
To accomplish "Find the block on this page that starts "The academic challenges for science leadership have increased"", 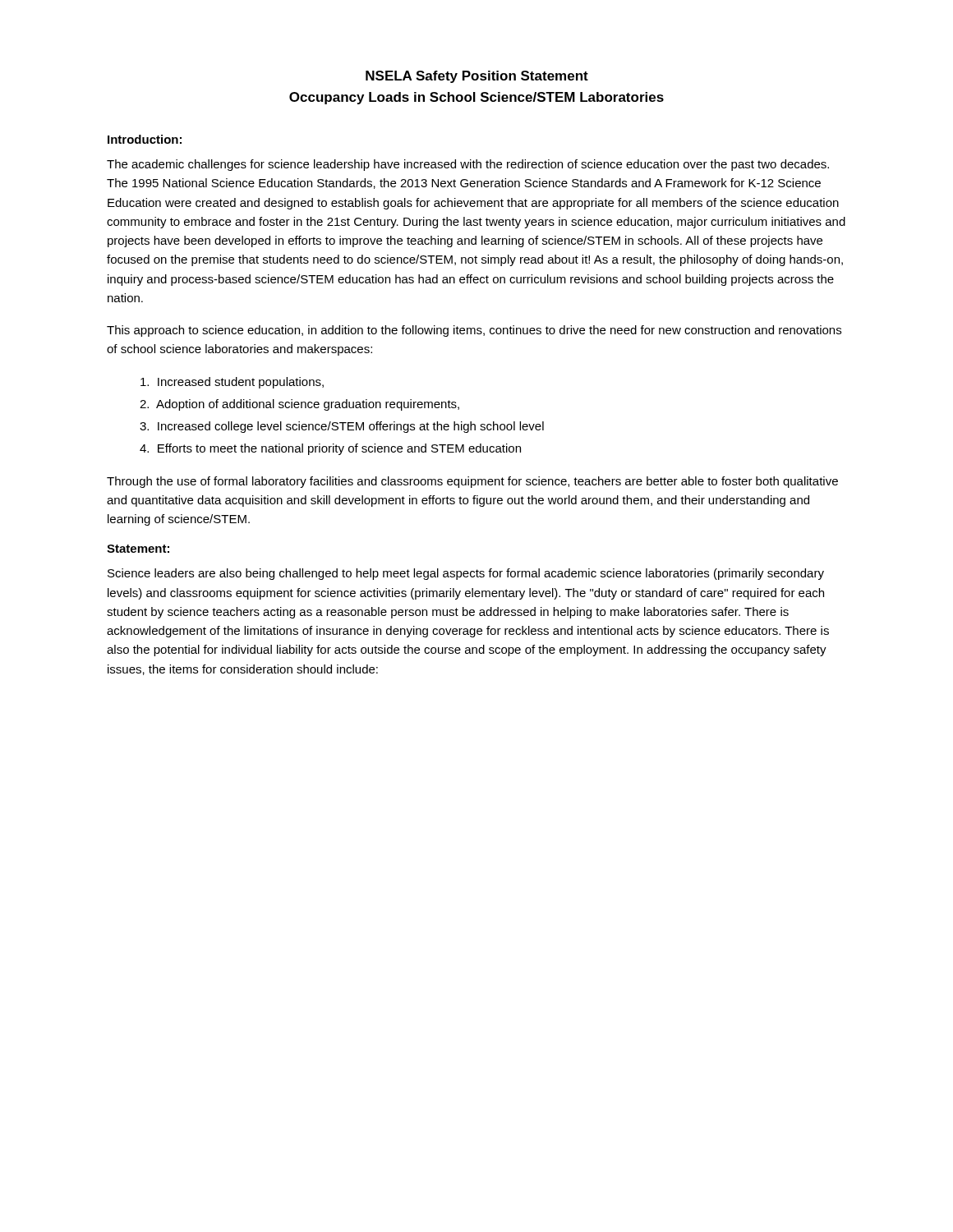I will 476,231.
